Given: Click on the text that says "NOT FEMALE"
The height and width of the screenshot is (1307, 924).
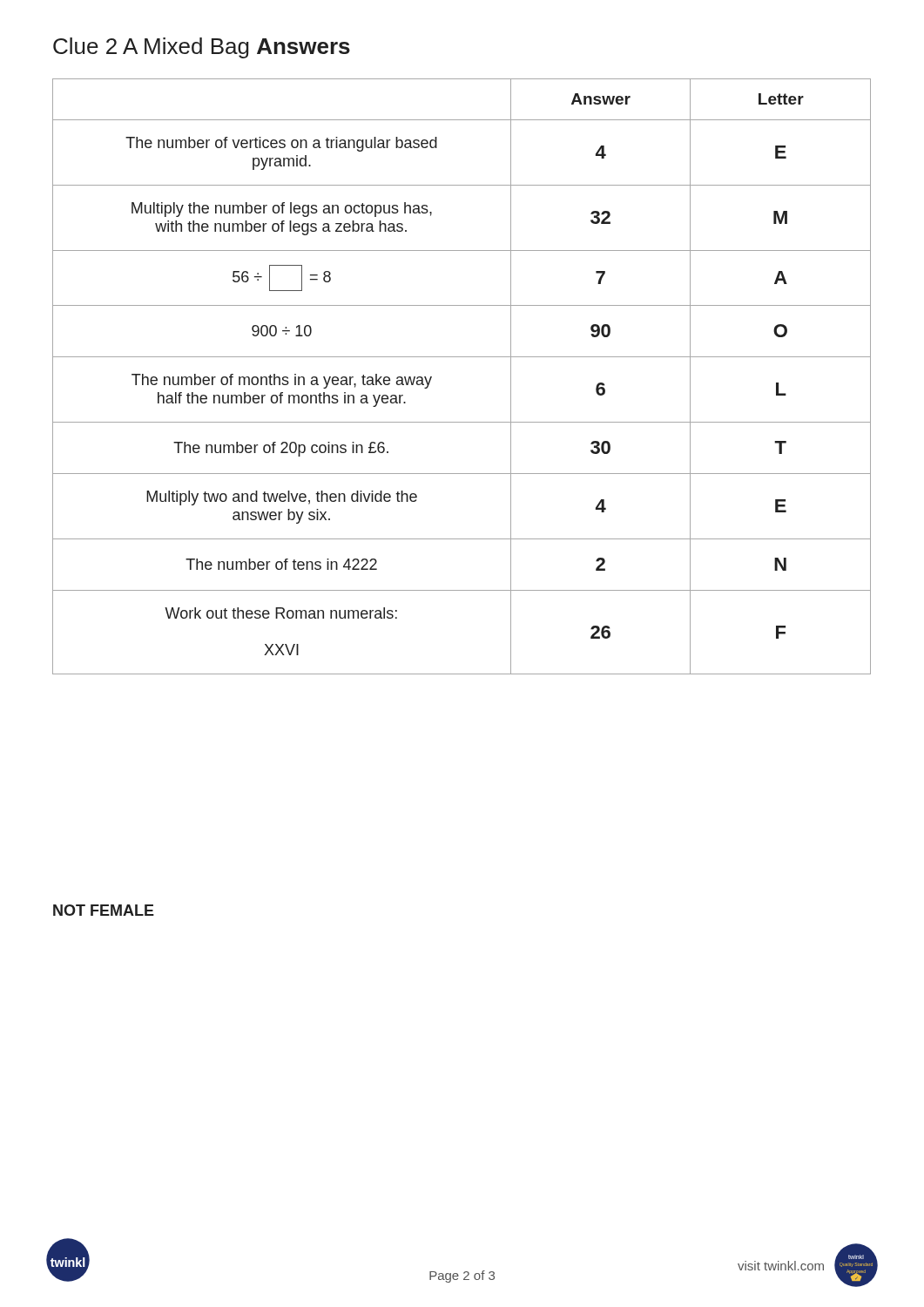Looking at the screenshot, I should pyautogui.click(x=103, y=911).
